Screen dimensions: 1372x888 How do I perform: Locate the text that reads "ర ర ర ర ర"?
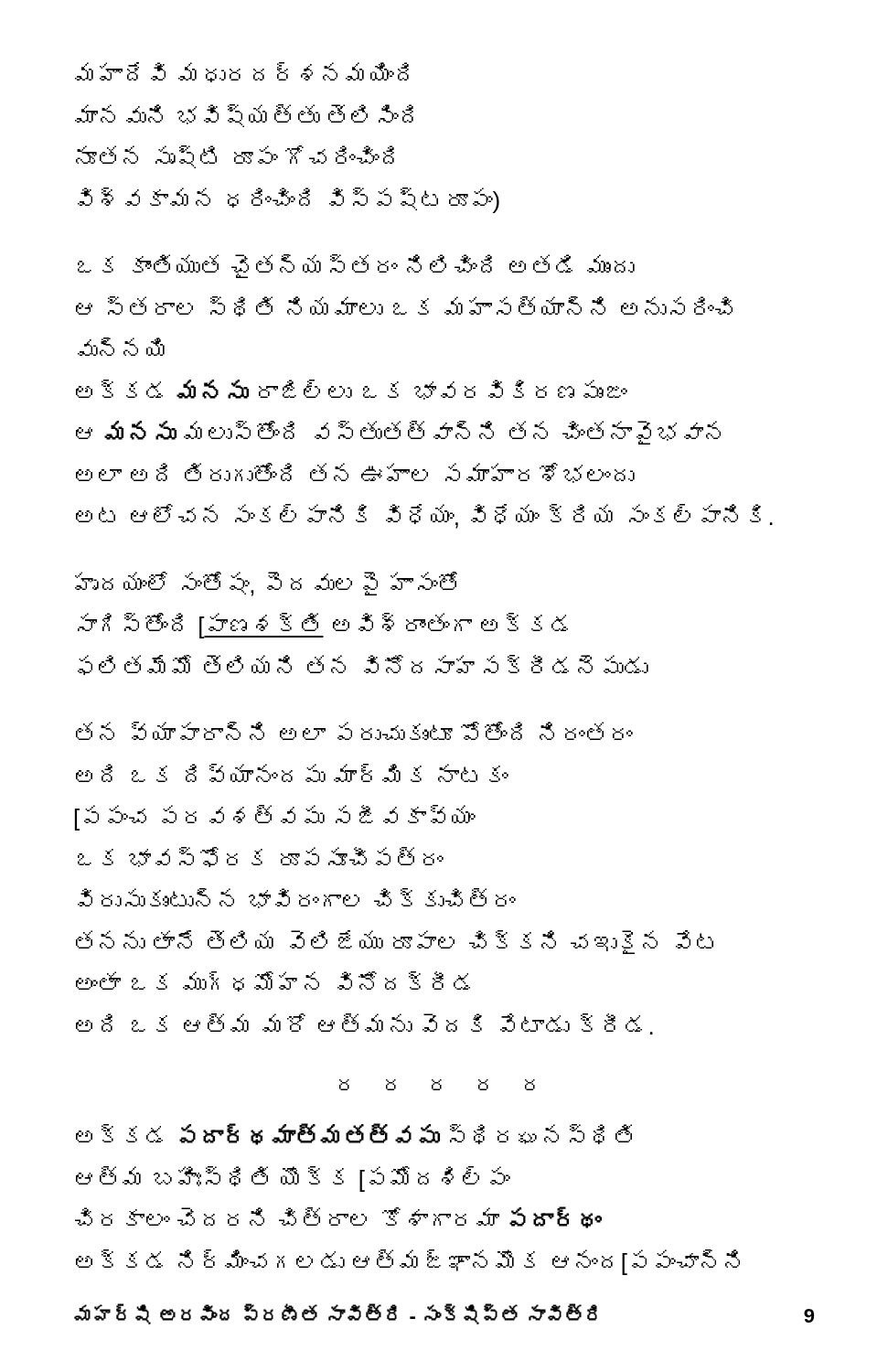tap(444, 1085)
